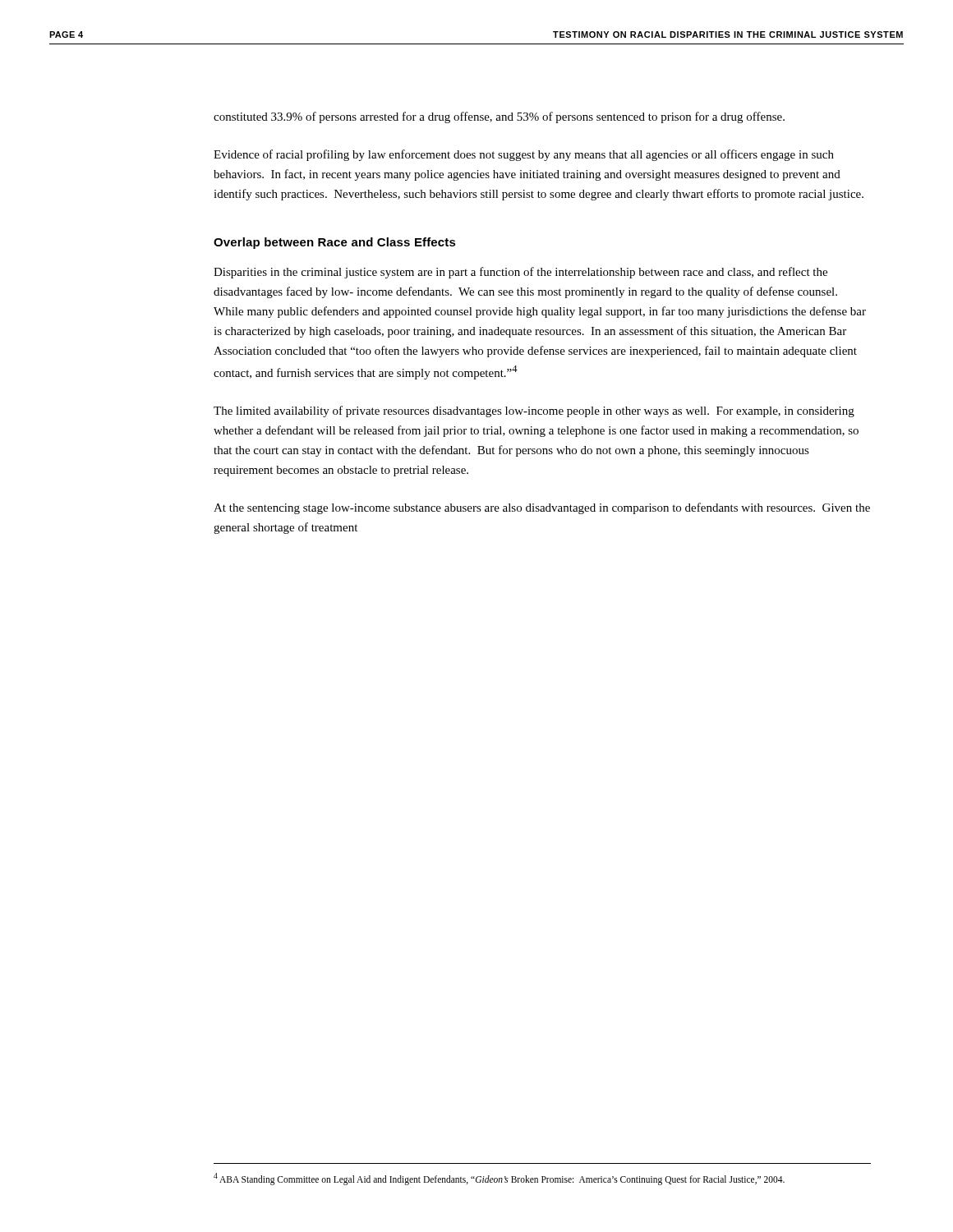Viewport: 953px width, 1232px height.
Task: Point to the block beginning "Disparities in the criminal justice system are in"
Action: (540, 322)
